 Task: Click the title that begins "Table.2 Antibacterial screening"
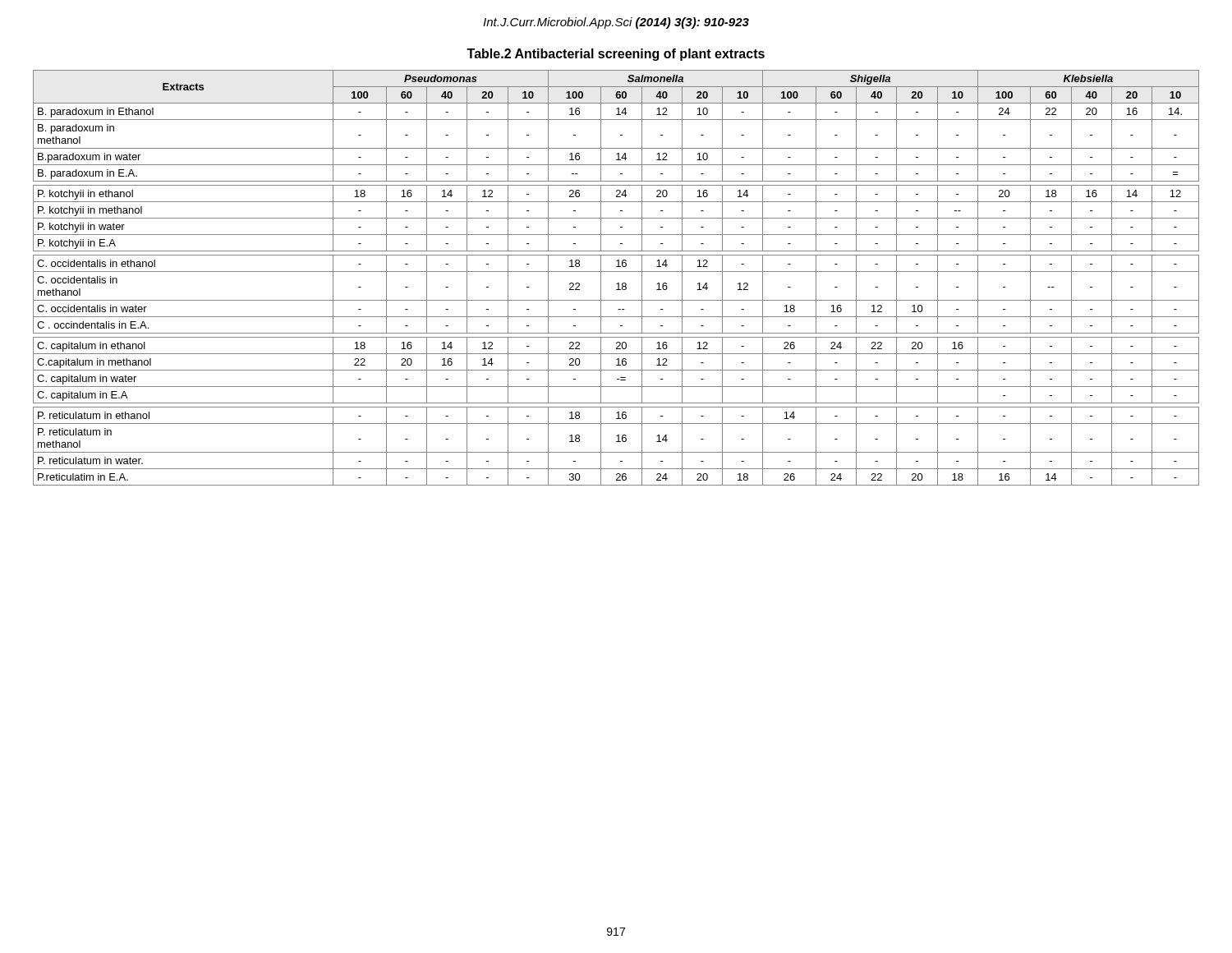click(x=616, y=54)
